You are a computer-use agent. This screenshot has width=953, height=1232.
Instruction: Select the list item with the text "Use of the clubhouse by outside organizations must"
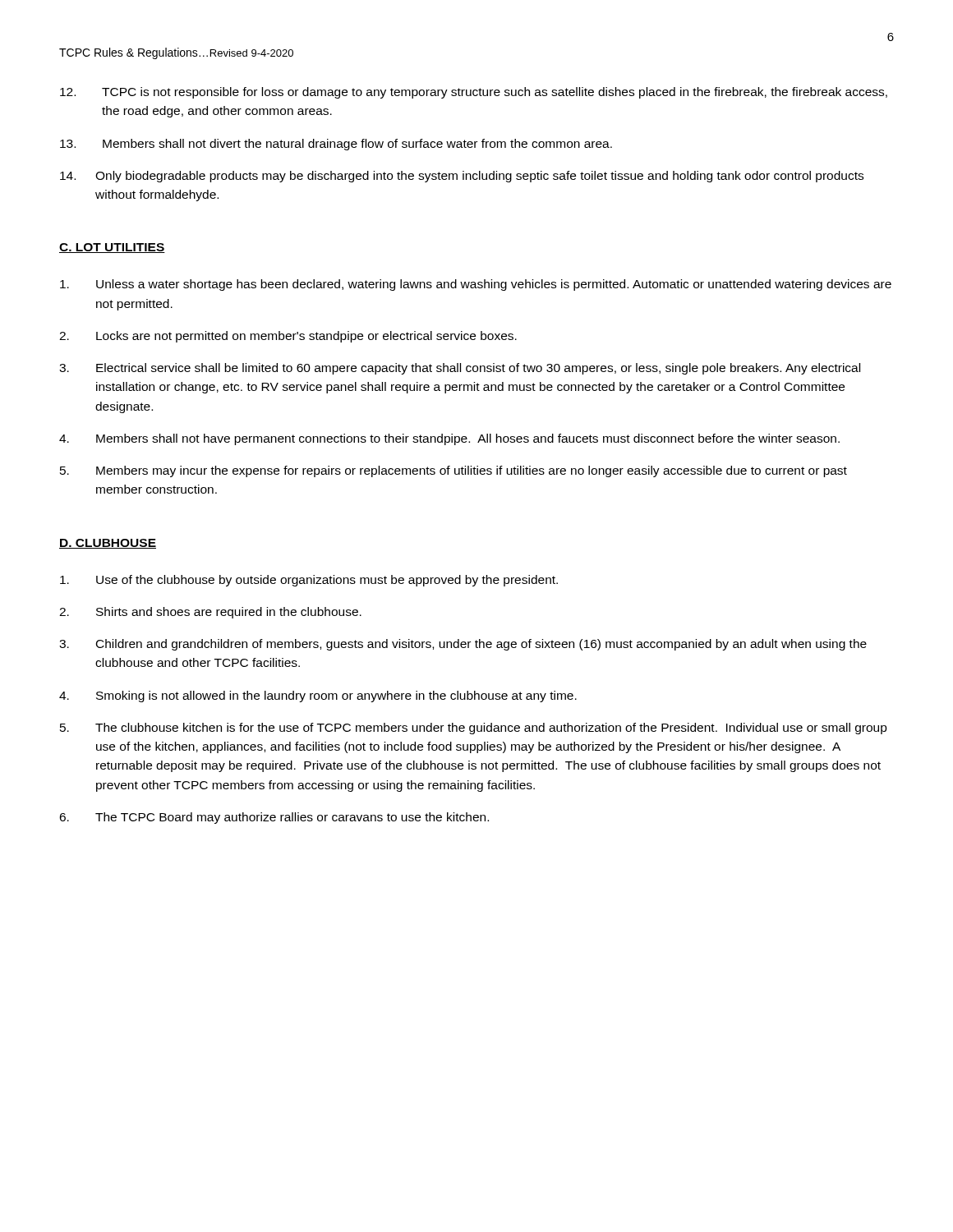click(x=476, y=579)
